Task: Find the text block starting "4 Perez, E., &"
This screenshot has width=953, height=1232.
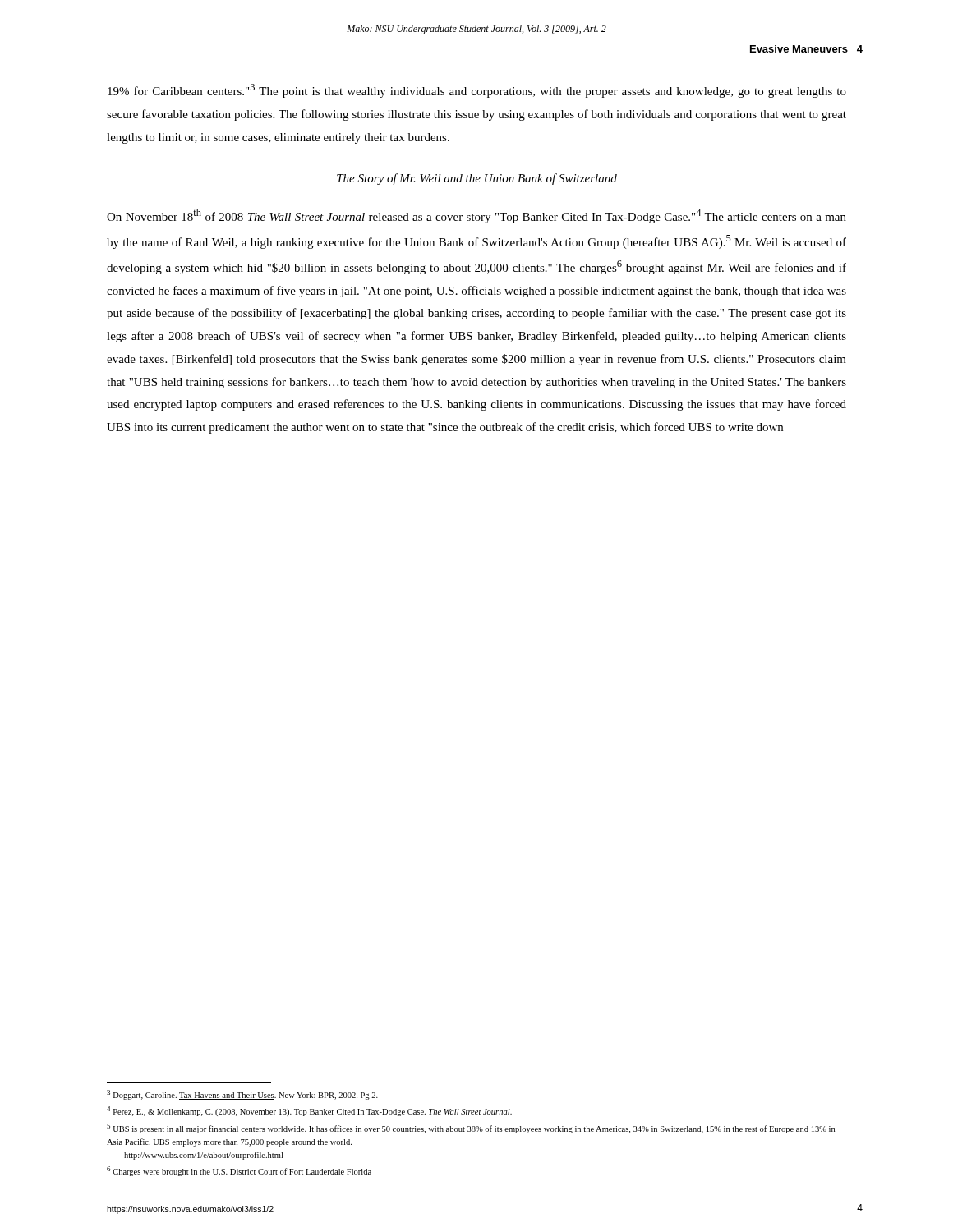Action: pos(309,1111)
